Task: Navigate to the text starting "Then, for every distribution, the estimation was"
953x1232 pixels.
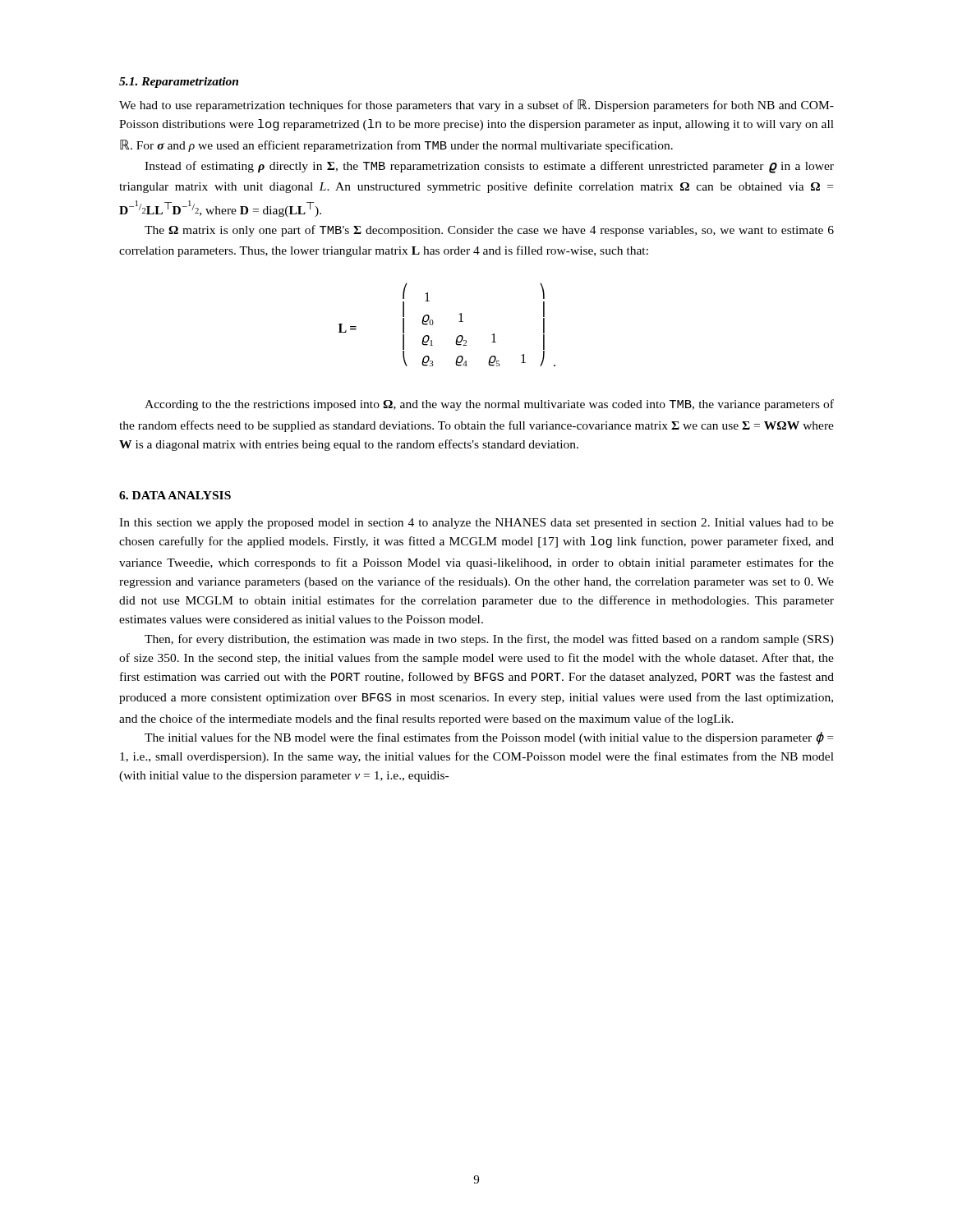Action: 476,678
